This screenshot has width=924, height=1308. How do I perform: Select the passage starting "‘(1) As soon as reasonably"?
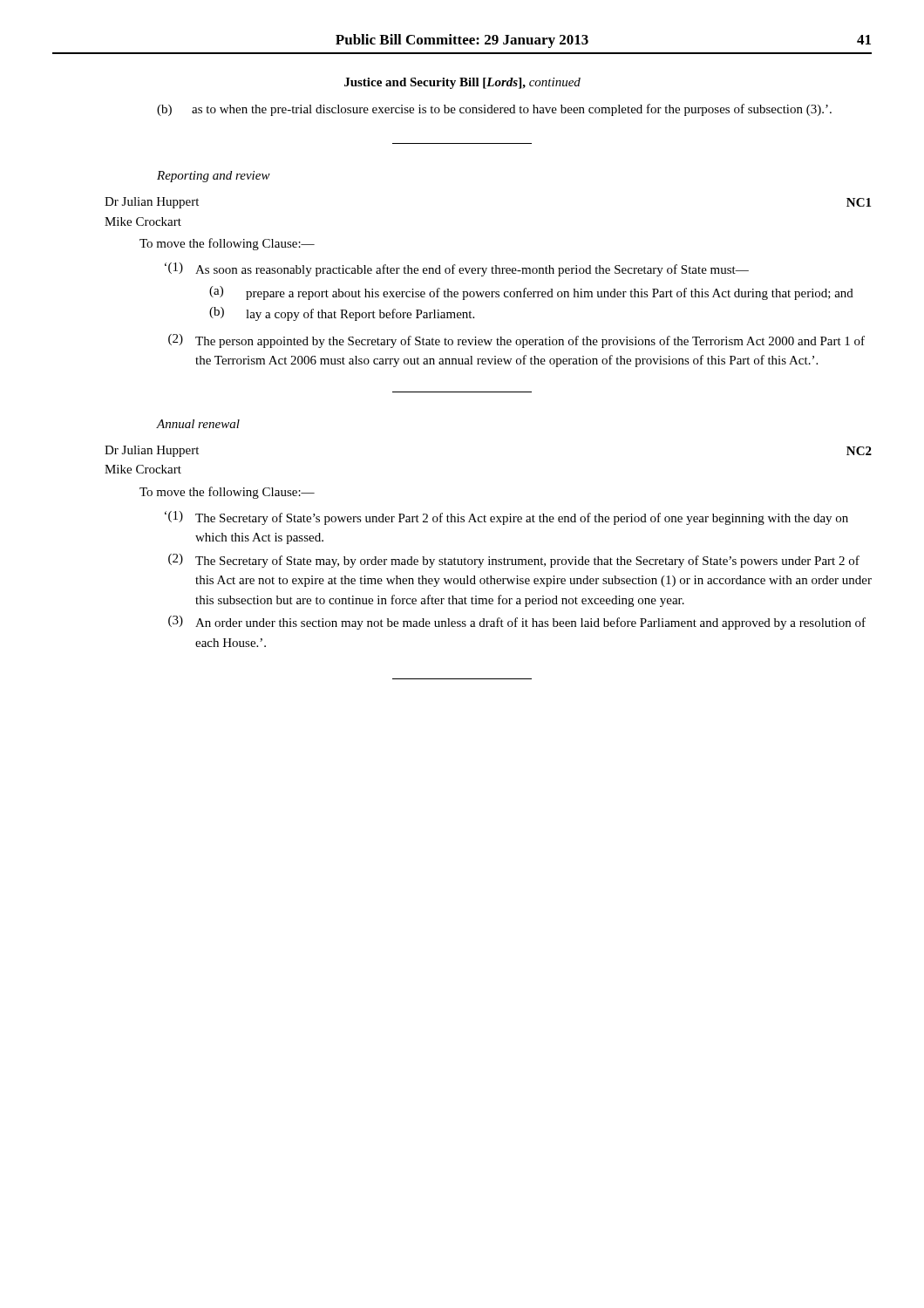pyautogui.click(x=506, y=270)
